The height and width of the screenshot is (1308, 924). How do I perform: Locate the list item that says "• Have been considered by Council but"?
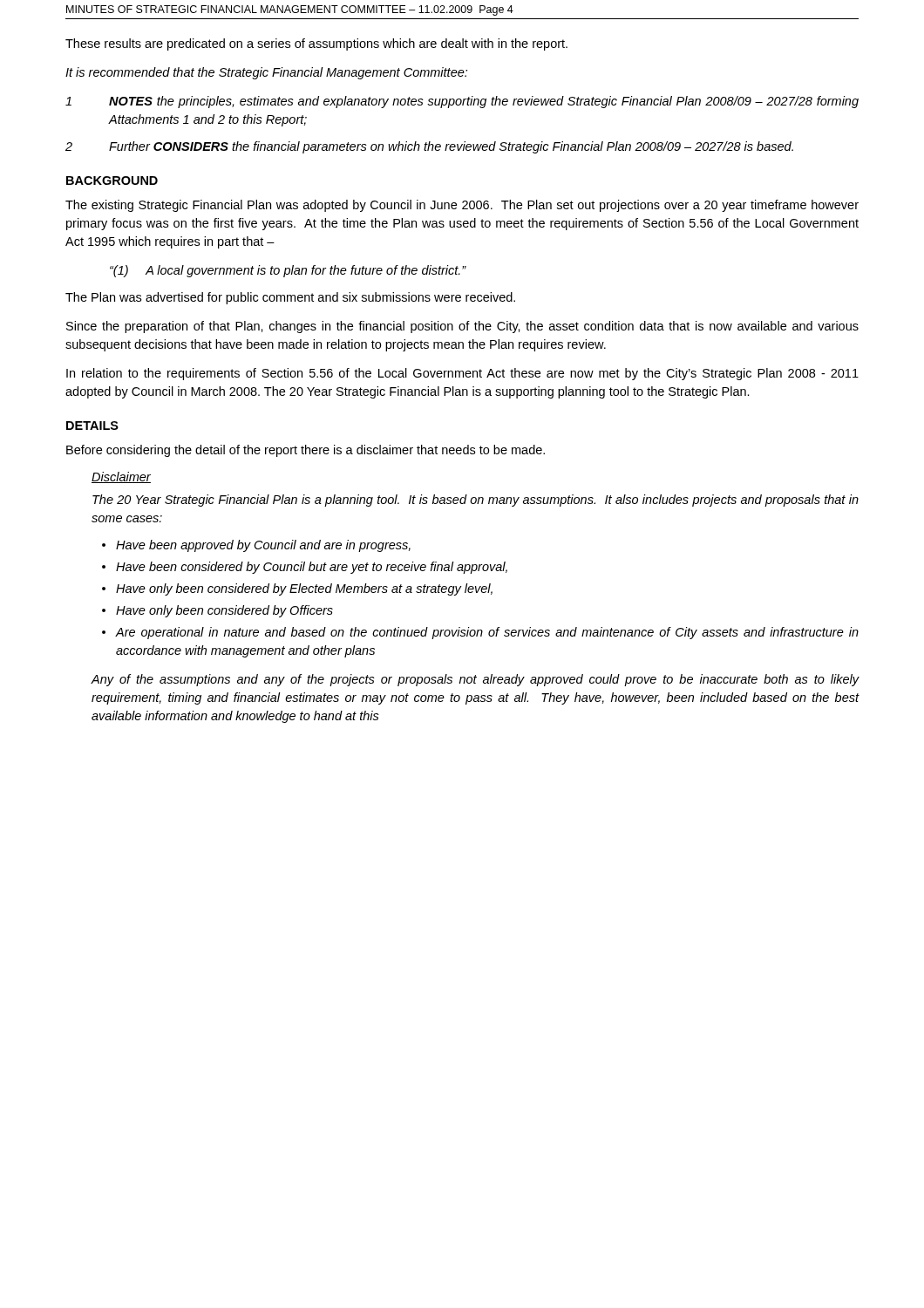475,568
